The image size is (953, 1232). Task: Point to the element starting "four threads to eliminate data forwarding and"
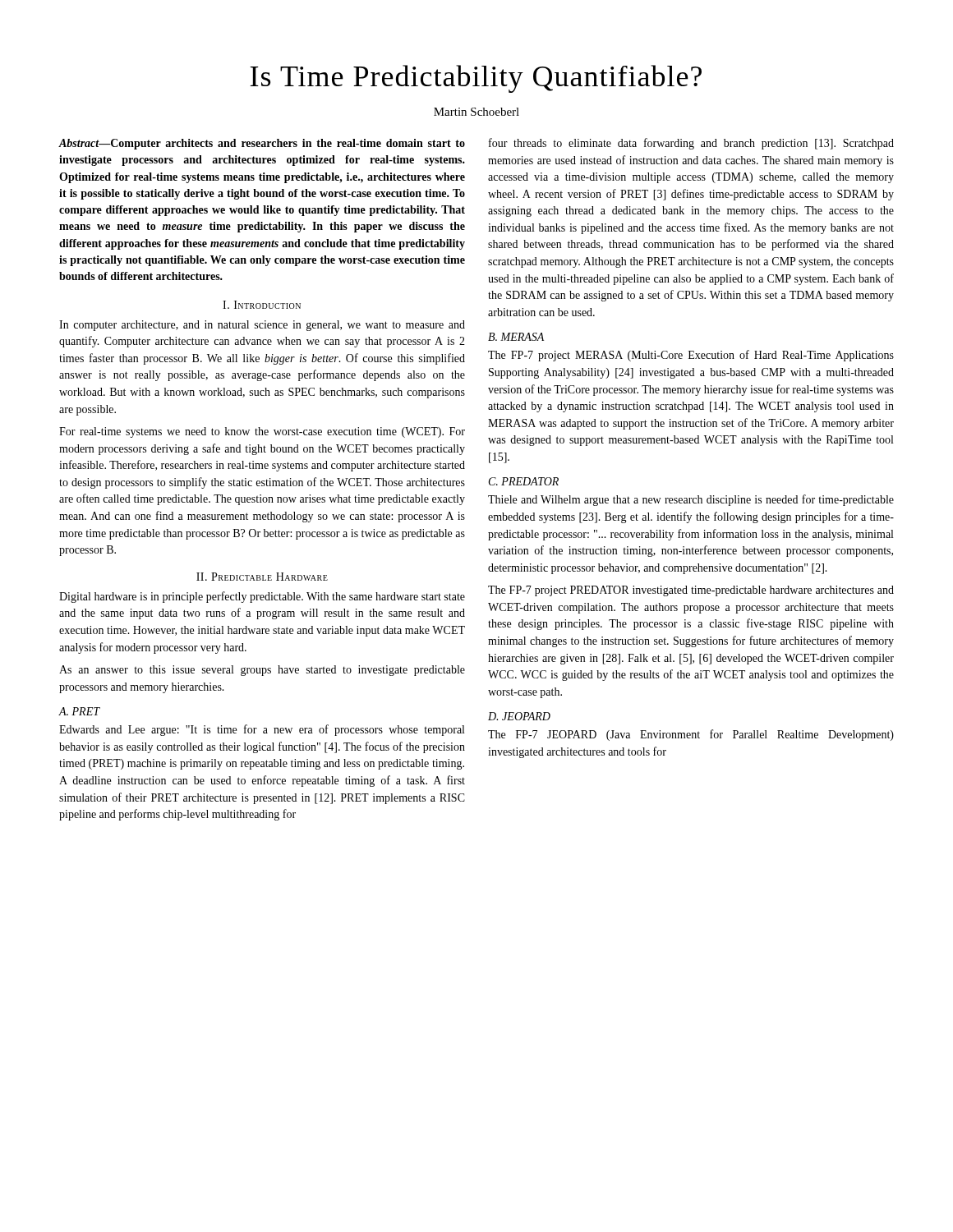[x=691, y=228]
